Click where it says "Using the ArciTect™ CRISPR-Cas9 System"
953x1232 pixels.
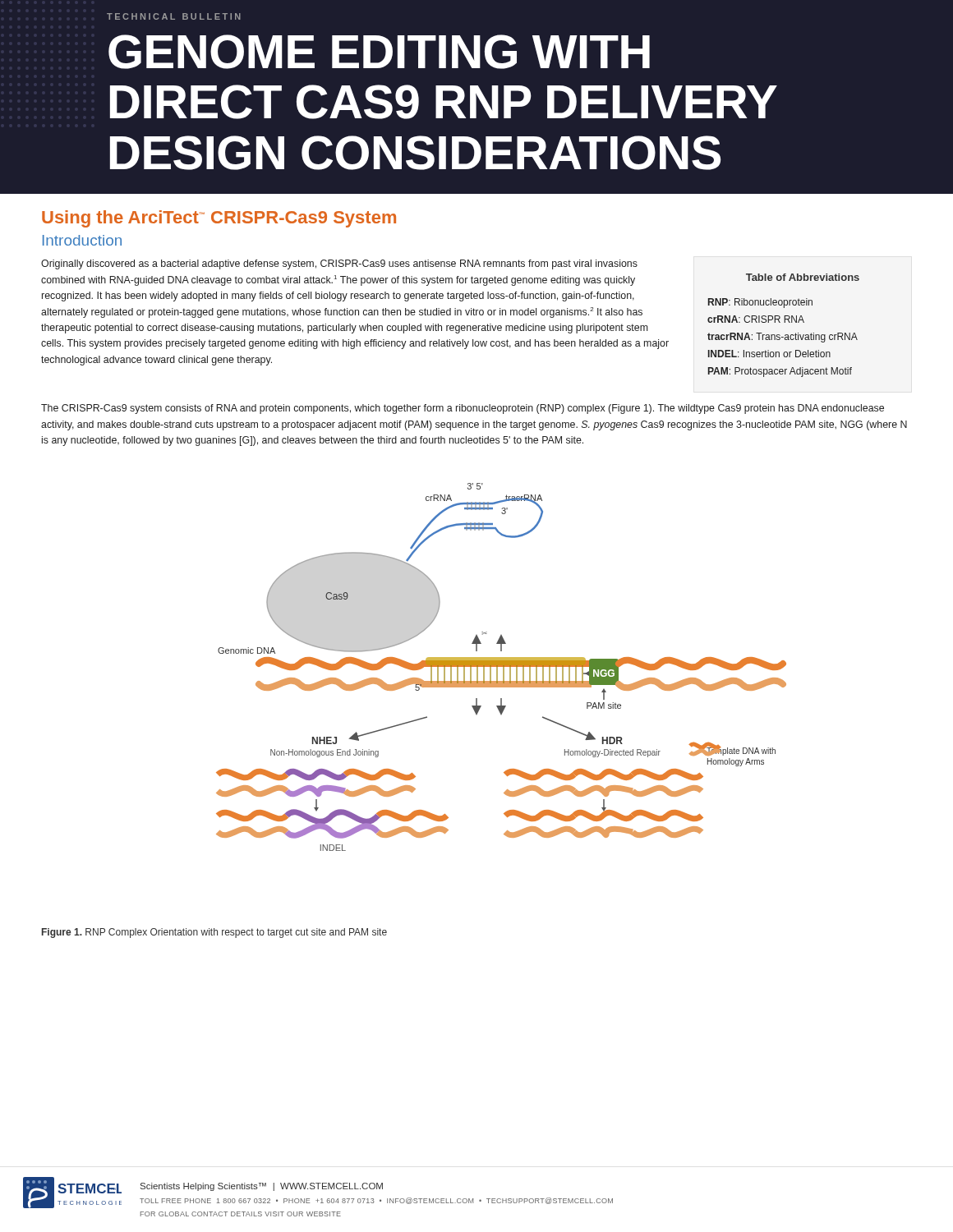coord(219,218)
